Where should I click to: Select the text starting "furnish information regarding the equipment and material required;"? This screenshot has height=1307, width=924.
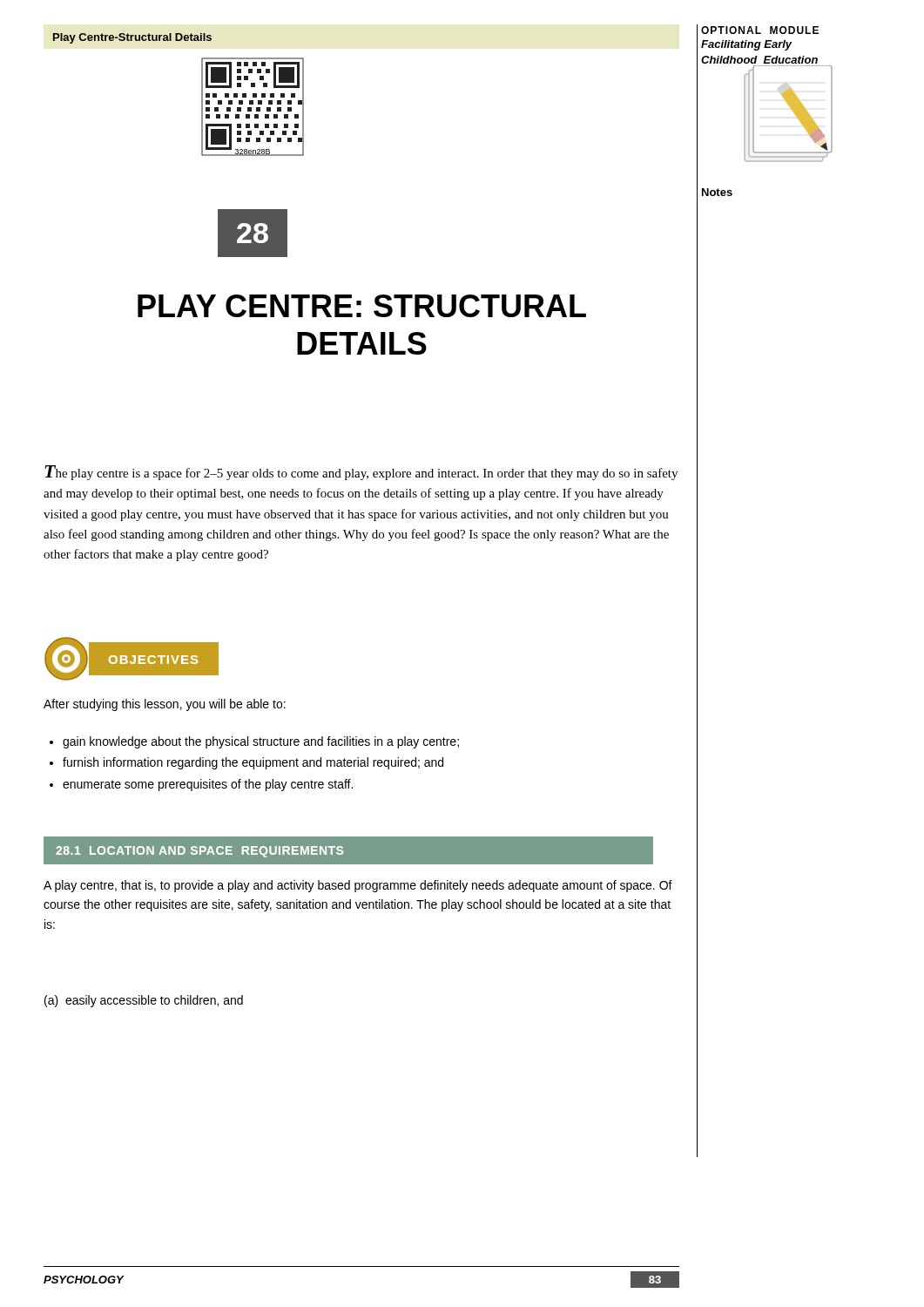[253, 763]
